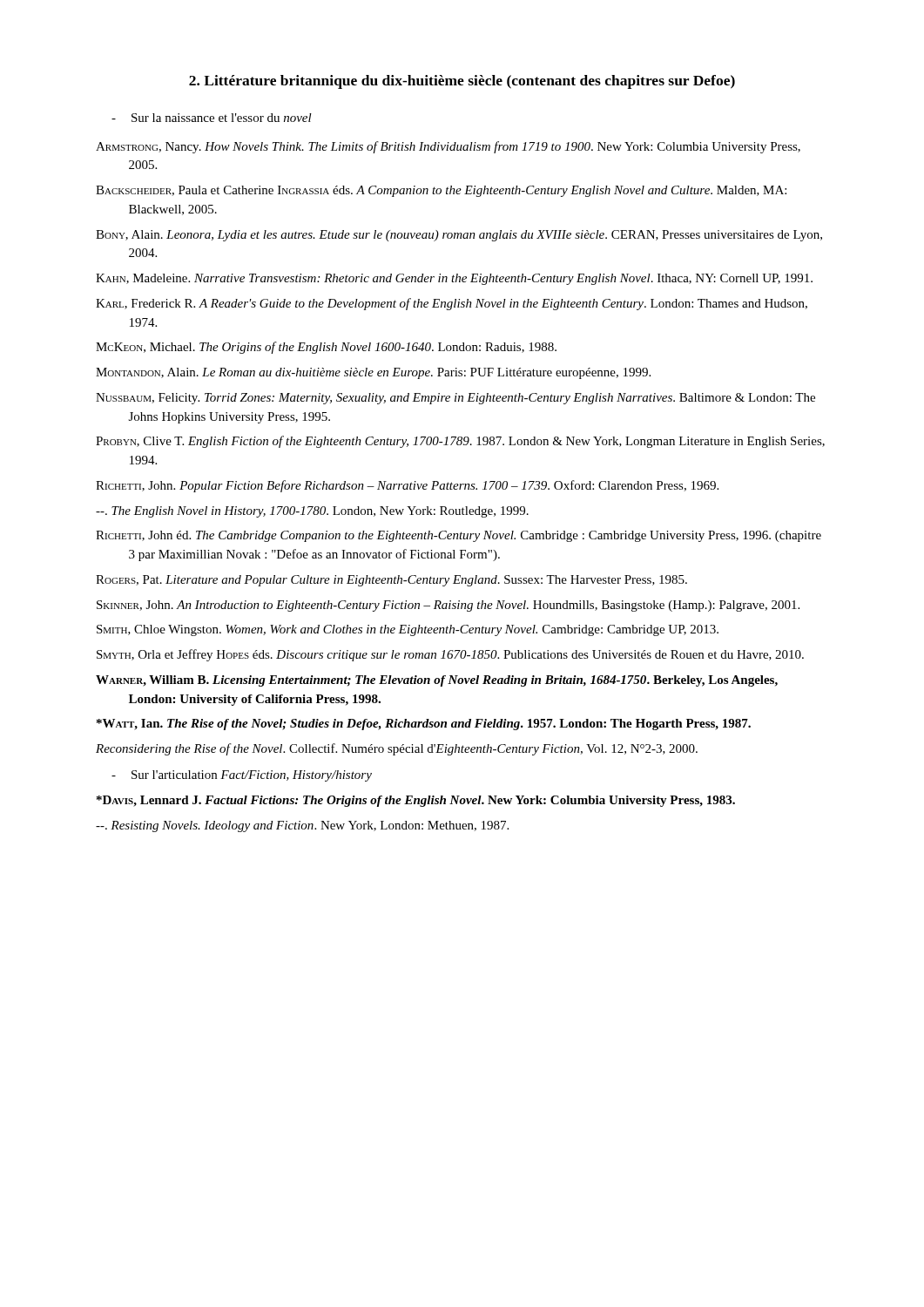Find the text block that says "Smith, Chloe Wingston. Women, Work and Clothes"
Image resolution: width=924 pixels, height=1307 pixels.
click(408, 629)
